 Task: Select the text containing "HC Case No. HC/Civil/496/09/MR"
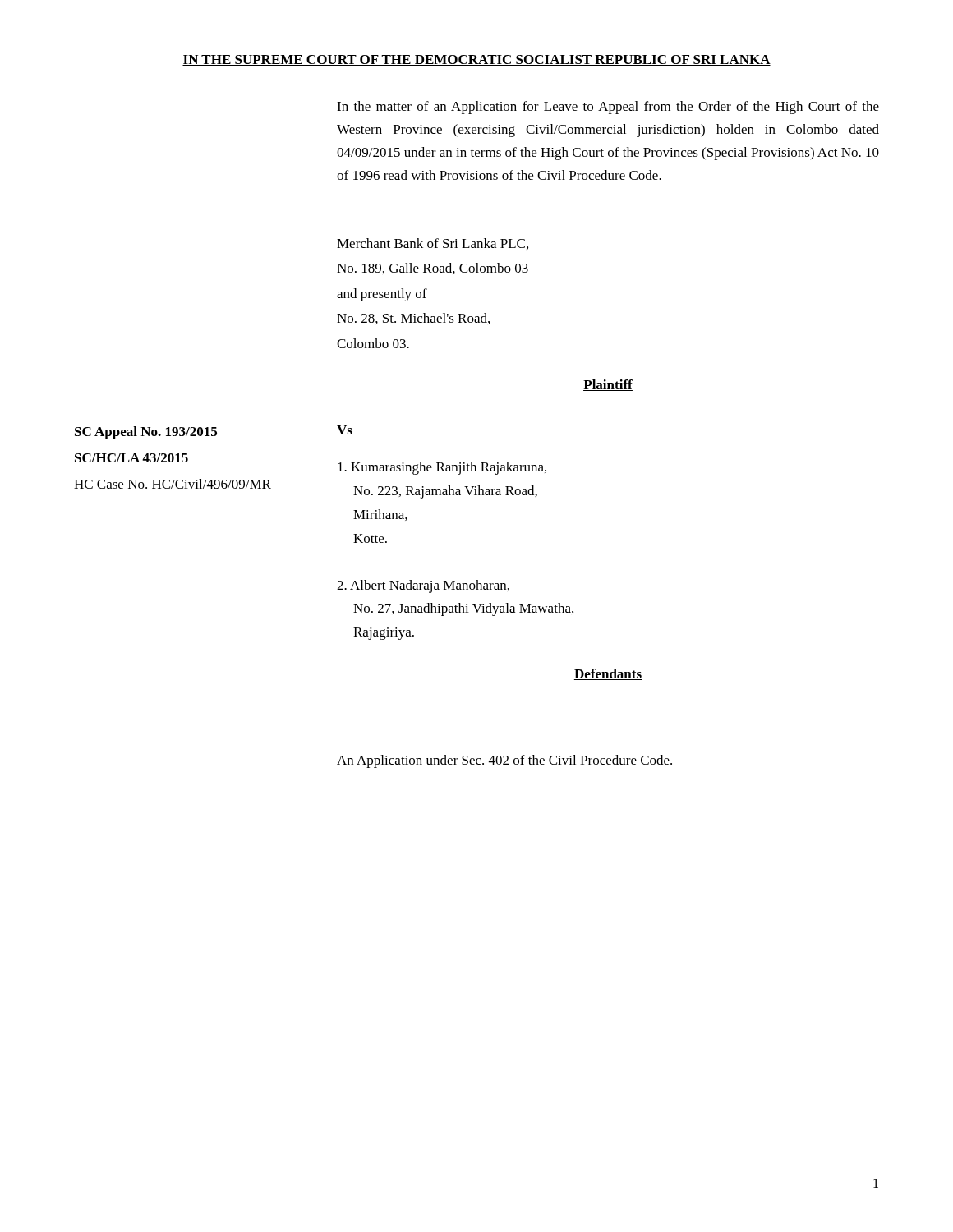tap(172, 485)
